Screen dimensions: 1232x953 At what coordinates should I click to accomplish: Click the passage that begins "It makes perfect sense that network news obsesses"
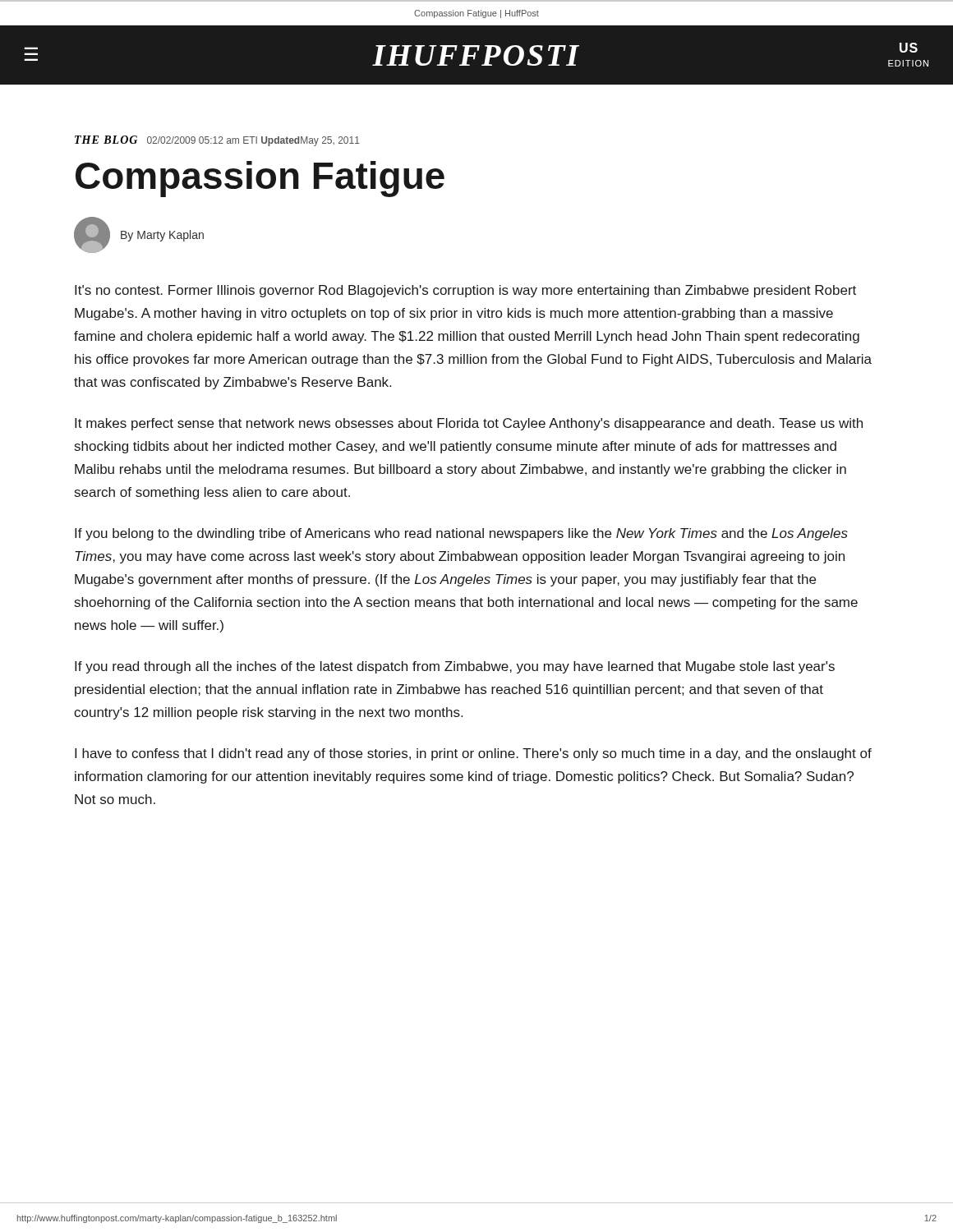click(469, 458)
